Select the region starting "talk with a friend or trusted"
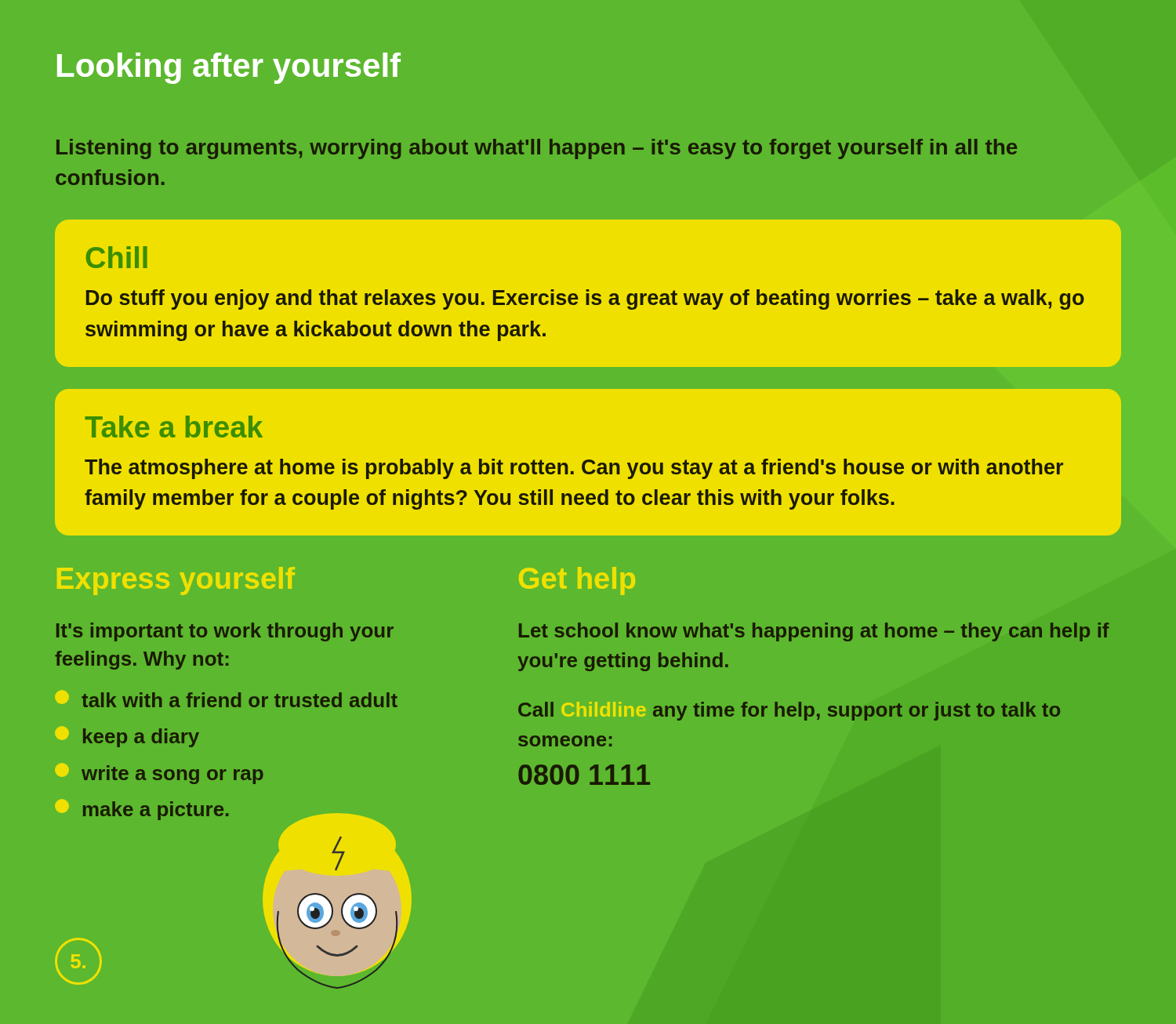 (x=226, y=700)
